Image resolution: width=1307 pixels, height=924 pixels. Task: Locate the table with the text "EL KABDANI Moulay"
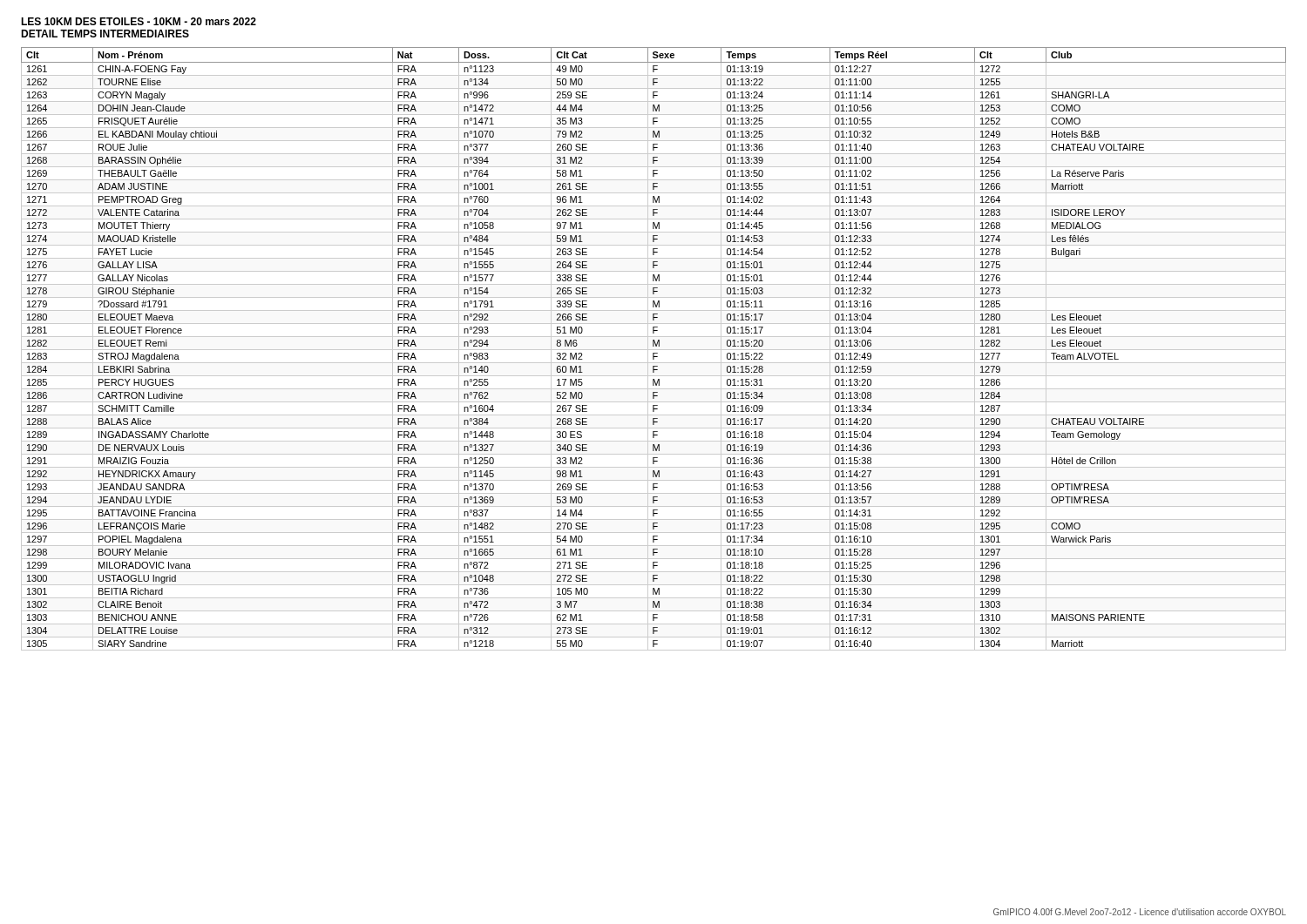[x=654, y=349]
